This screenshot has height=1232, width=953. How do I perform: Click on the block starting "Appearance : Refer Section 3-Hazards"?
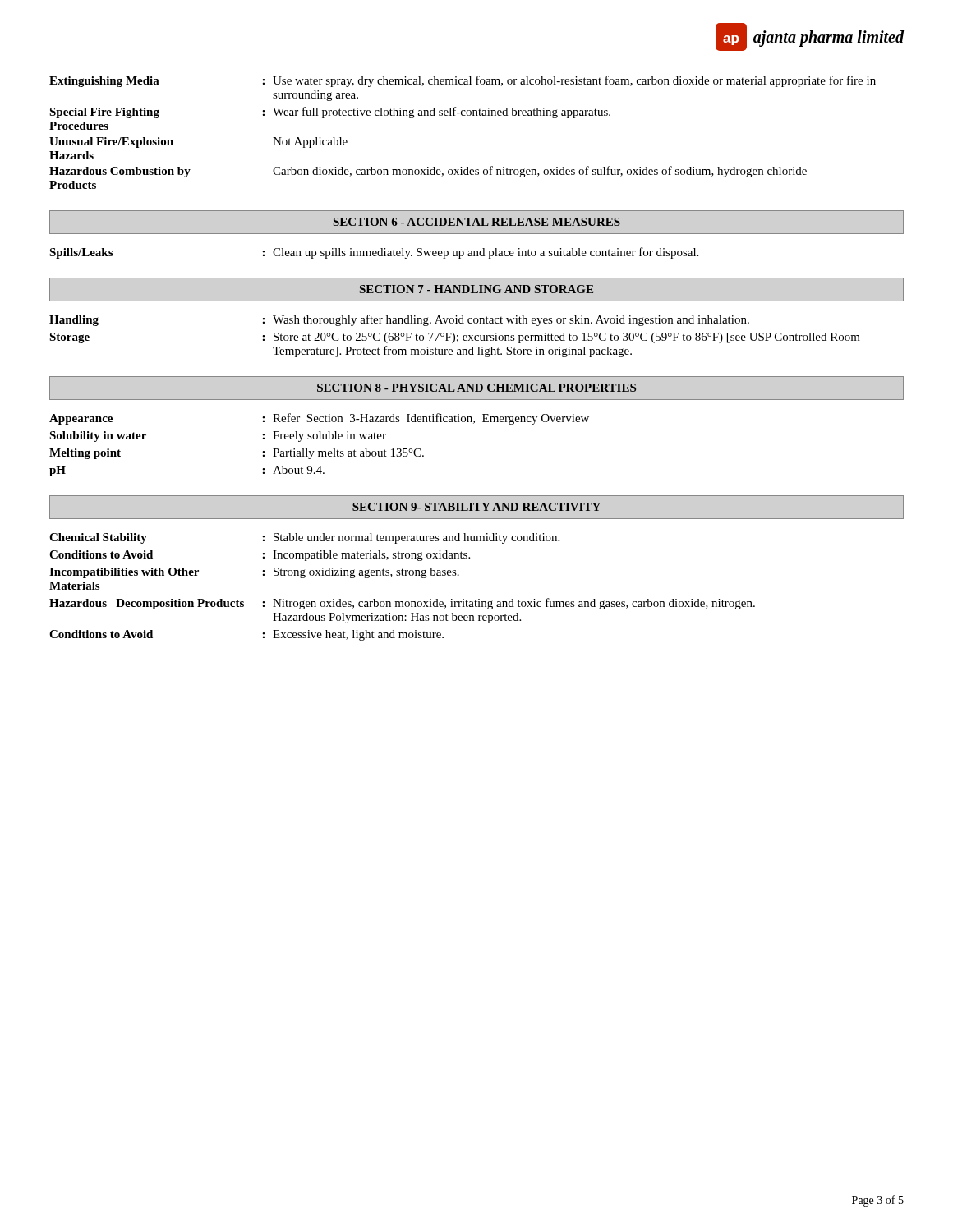coord(476,418)
